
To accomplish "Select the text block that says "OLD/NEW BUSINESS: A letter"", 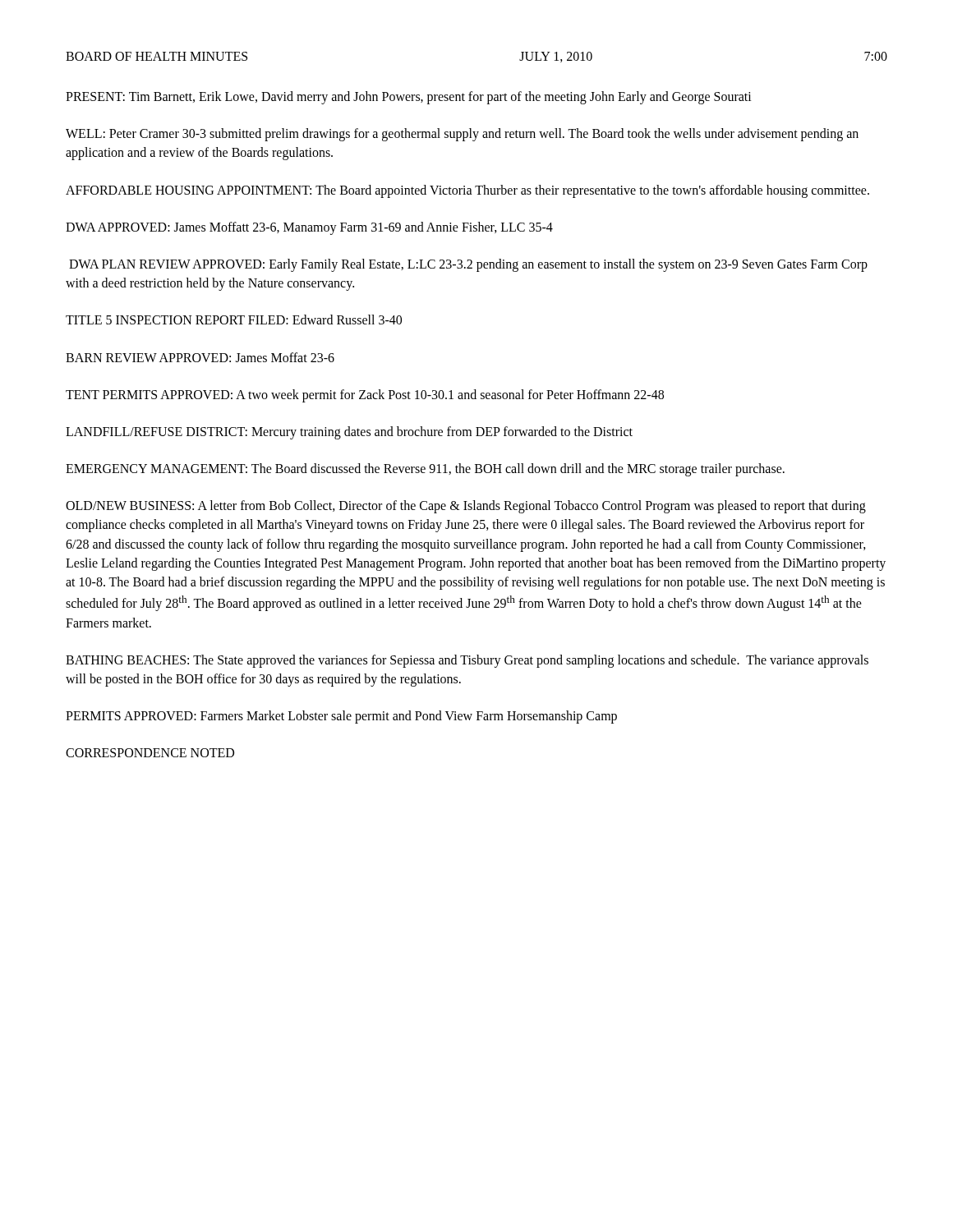I will click(476, 564).
